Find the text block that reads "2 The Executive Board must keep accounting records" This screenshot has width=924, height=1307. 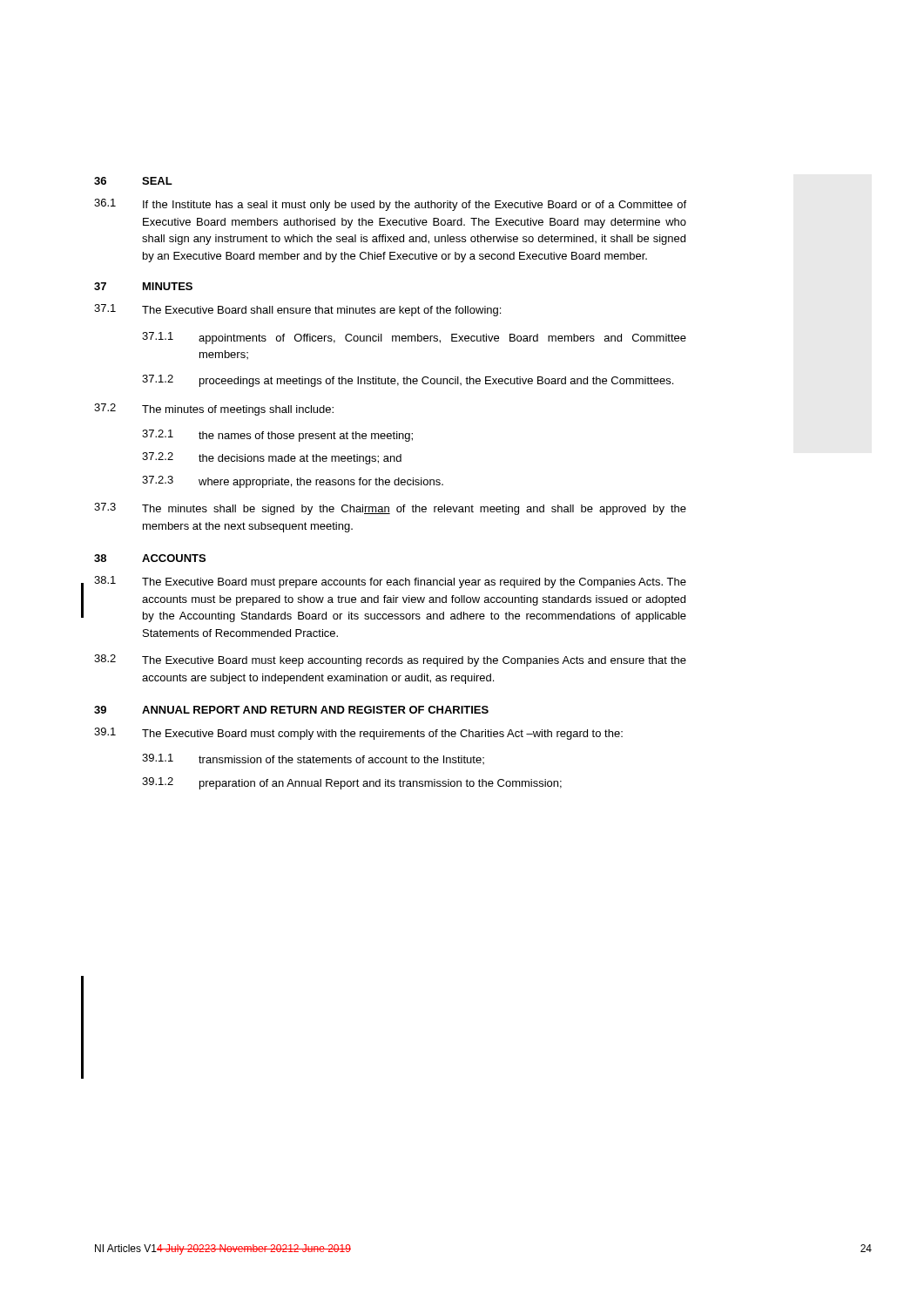(390, 669)
